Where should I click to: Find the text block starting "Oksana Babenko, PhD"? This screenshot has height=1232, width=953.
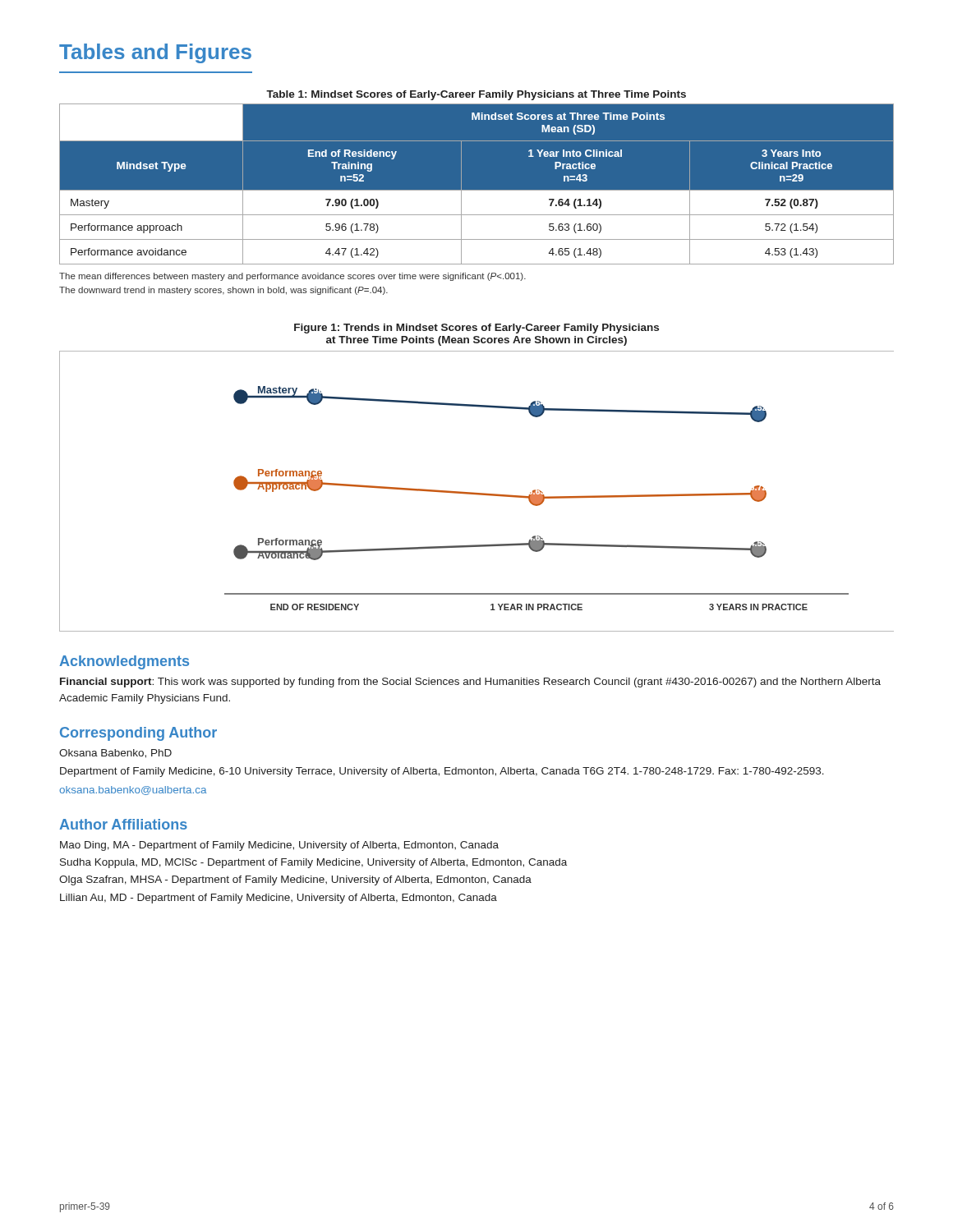(116, 753)
